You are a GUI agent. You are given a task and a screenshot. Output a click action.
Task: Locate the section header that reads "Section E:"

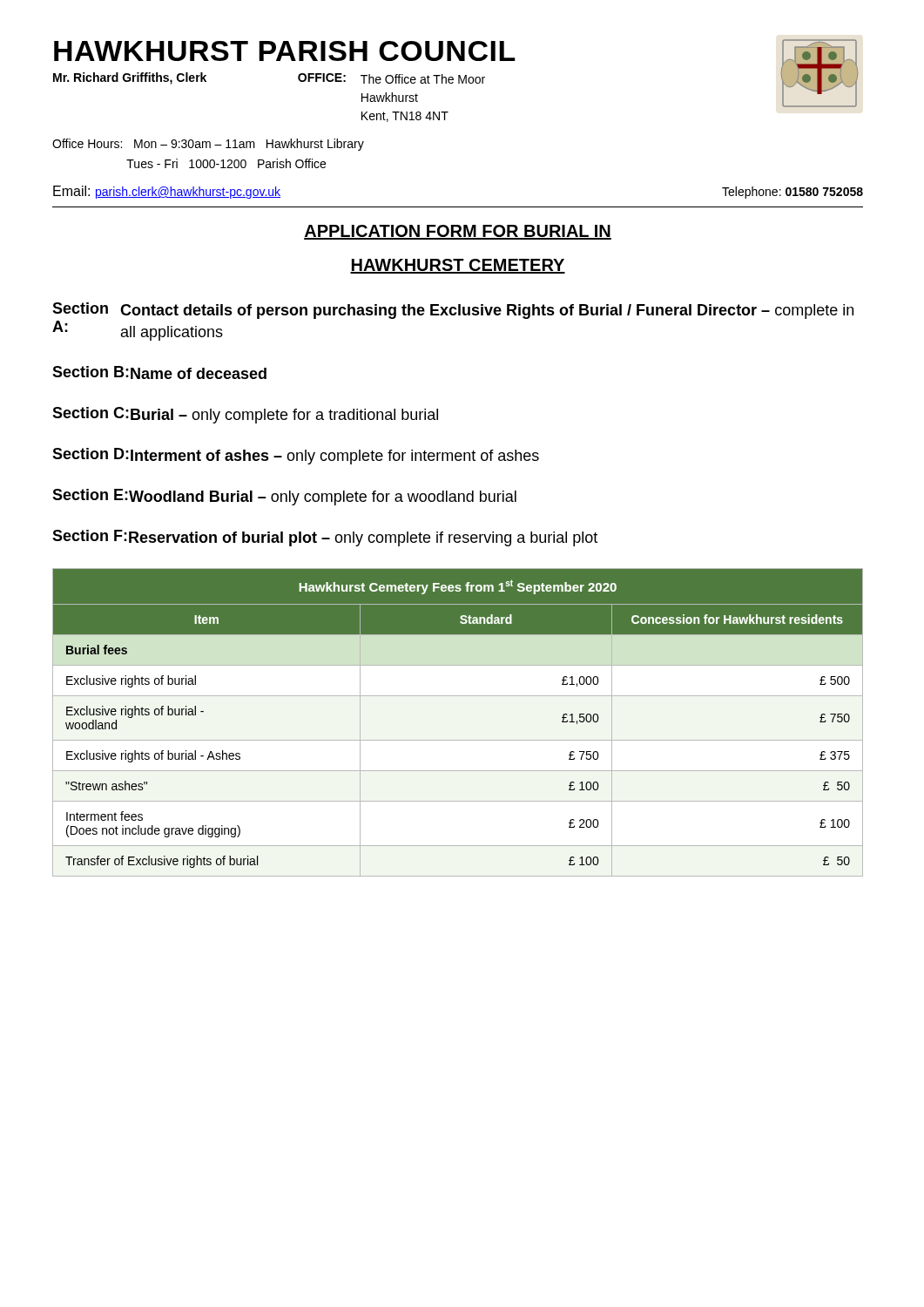91,495
